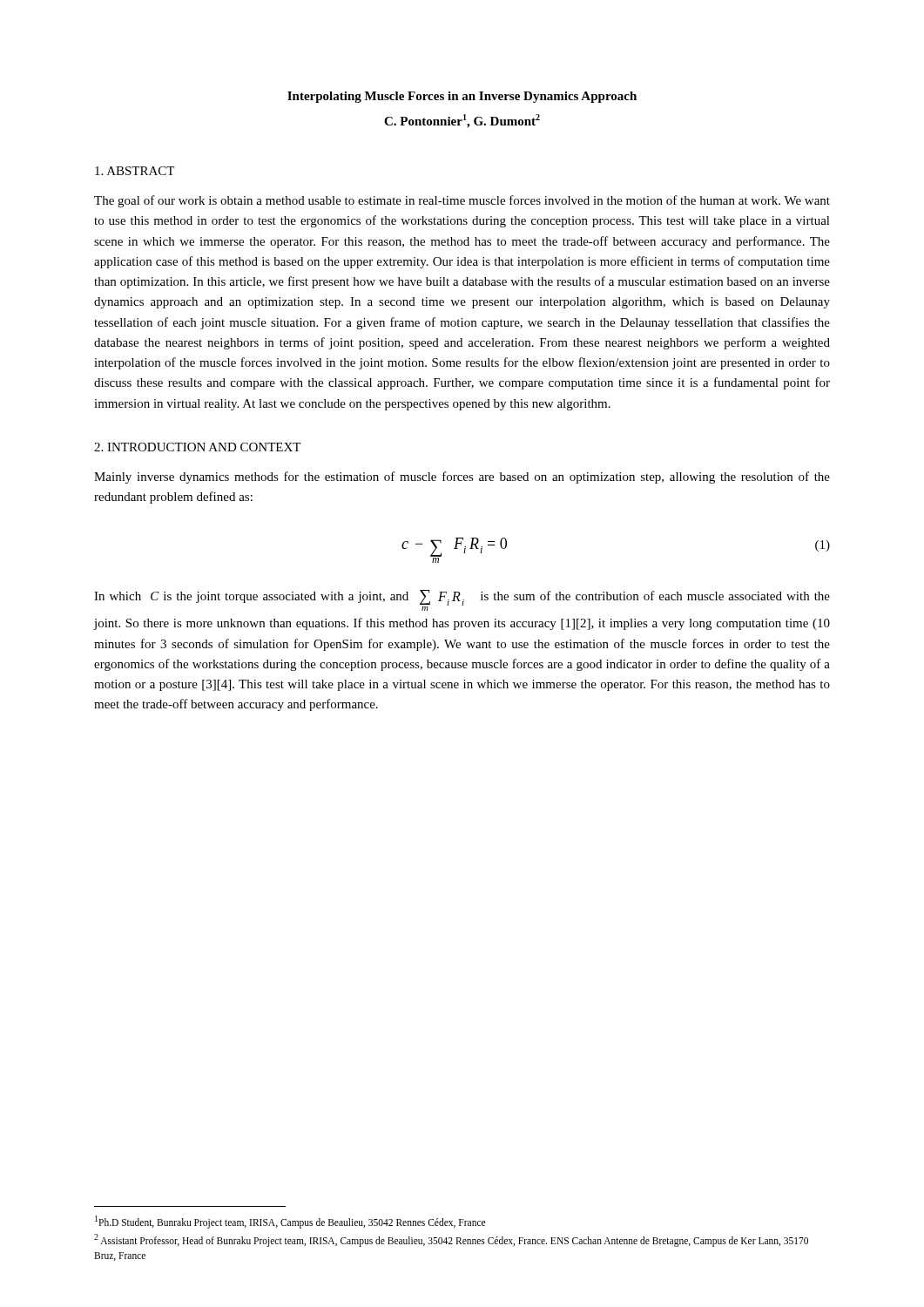Point to "1. ABSTRACT"
924x1307 pixels.
[x=134, y=171]
